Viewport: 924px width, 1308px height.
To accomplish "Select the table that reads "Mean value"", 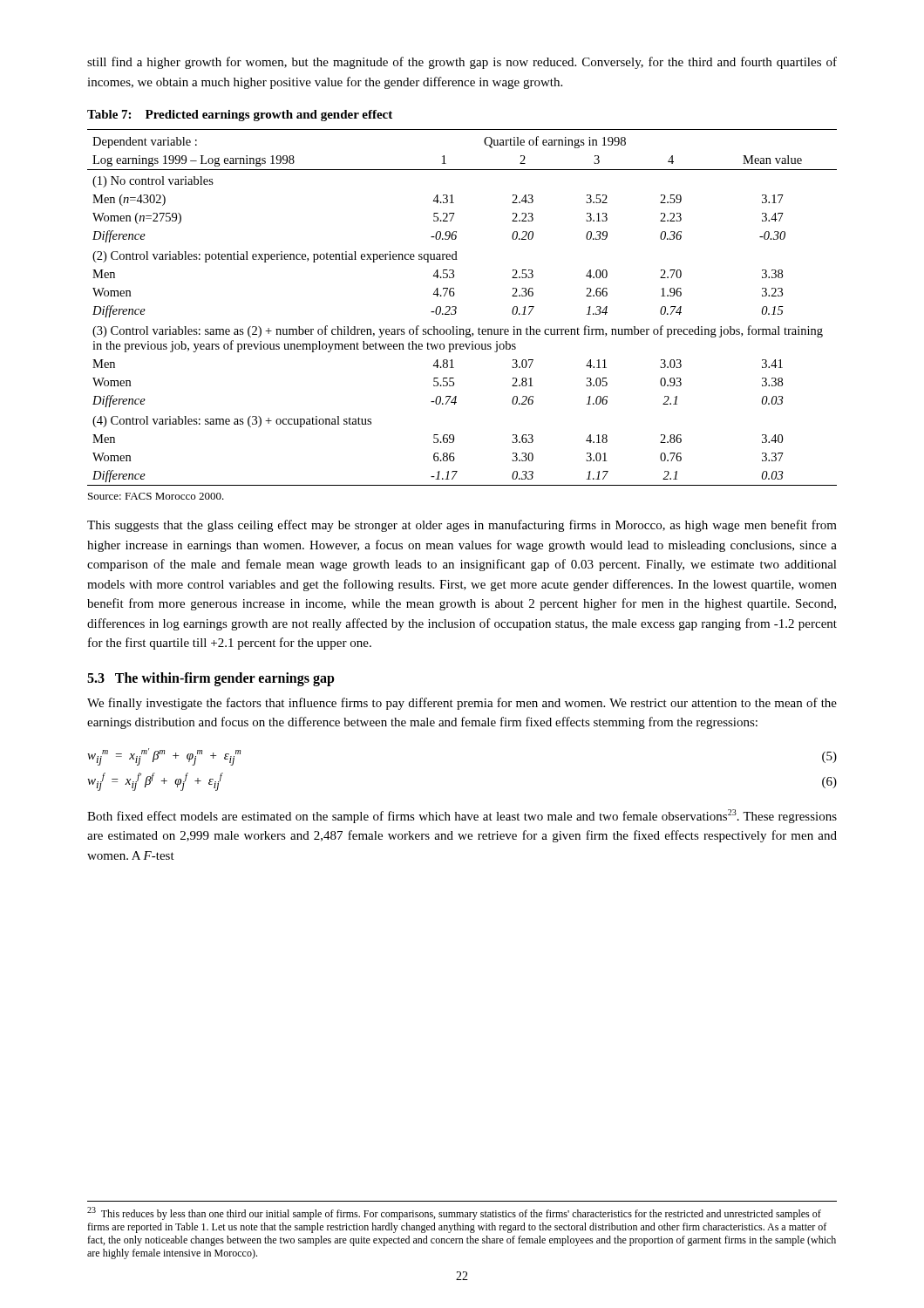I will pos(462,307).
